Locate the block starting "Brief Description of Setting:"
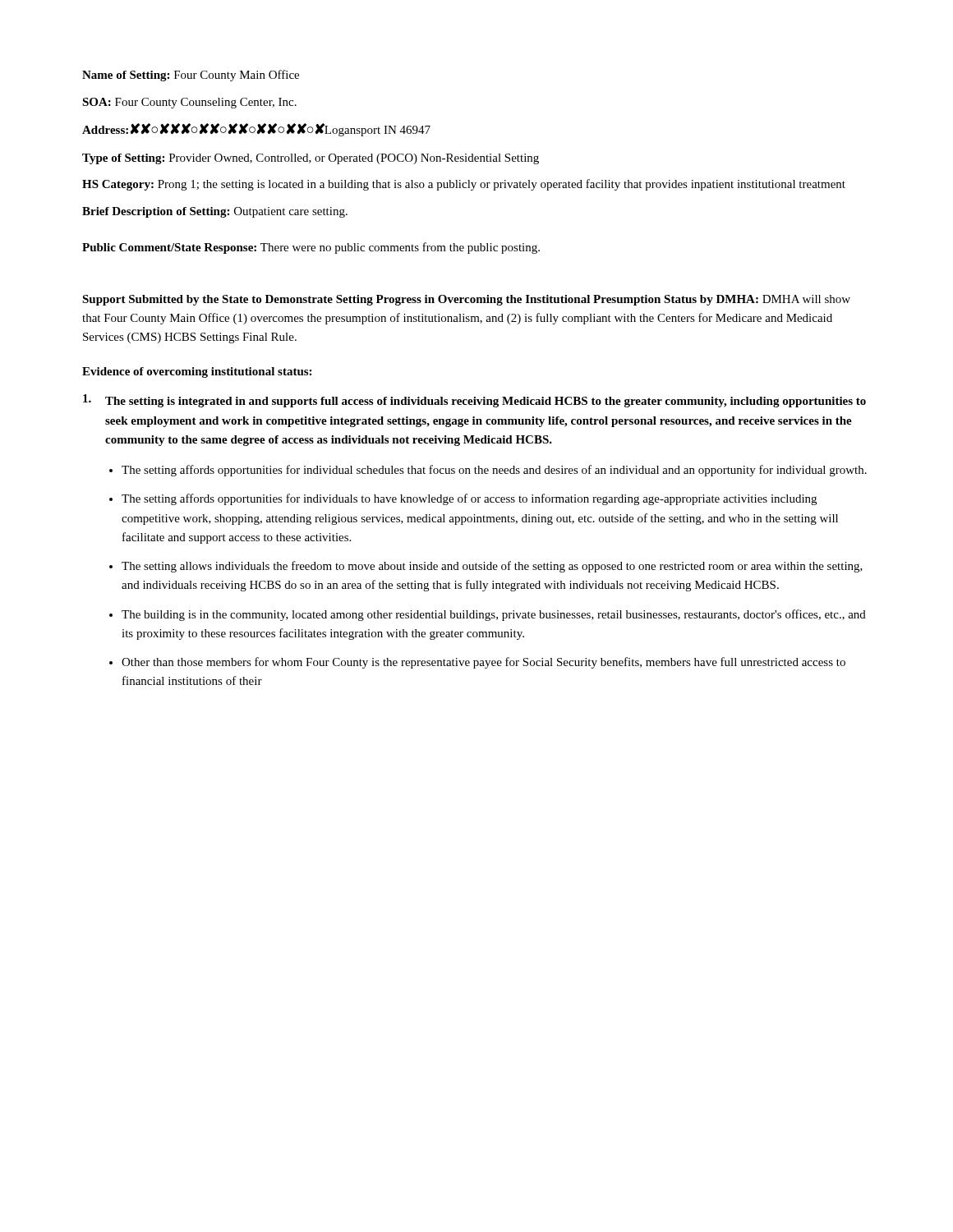Screen dimensions: 1232x953 click(x=215, y=211)
